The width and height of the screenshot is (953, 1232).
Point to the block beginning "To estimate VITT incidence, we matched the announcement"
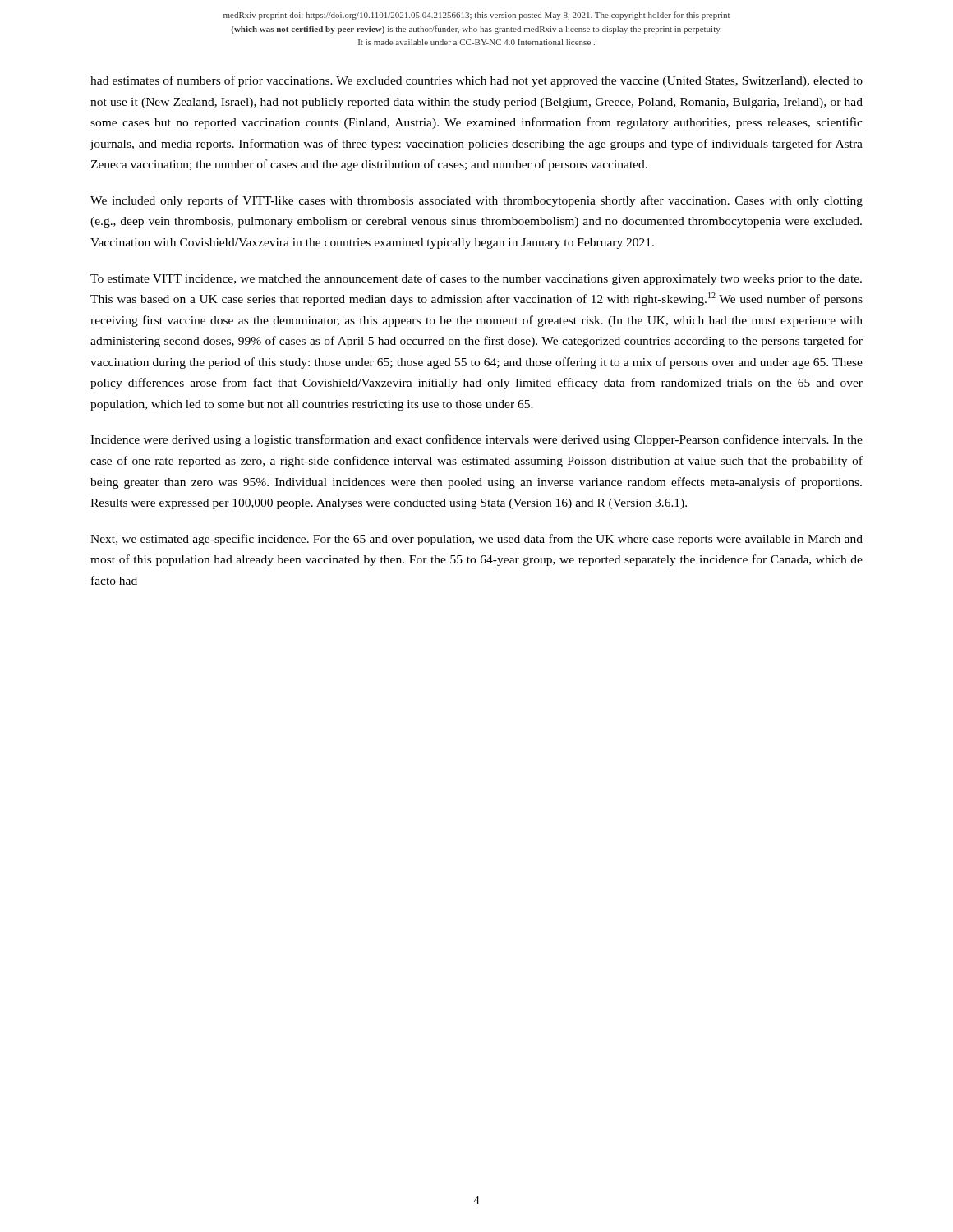pyautogui.click(x=476, y=341)
